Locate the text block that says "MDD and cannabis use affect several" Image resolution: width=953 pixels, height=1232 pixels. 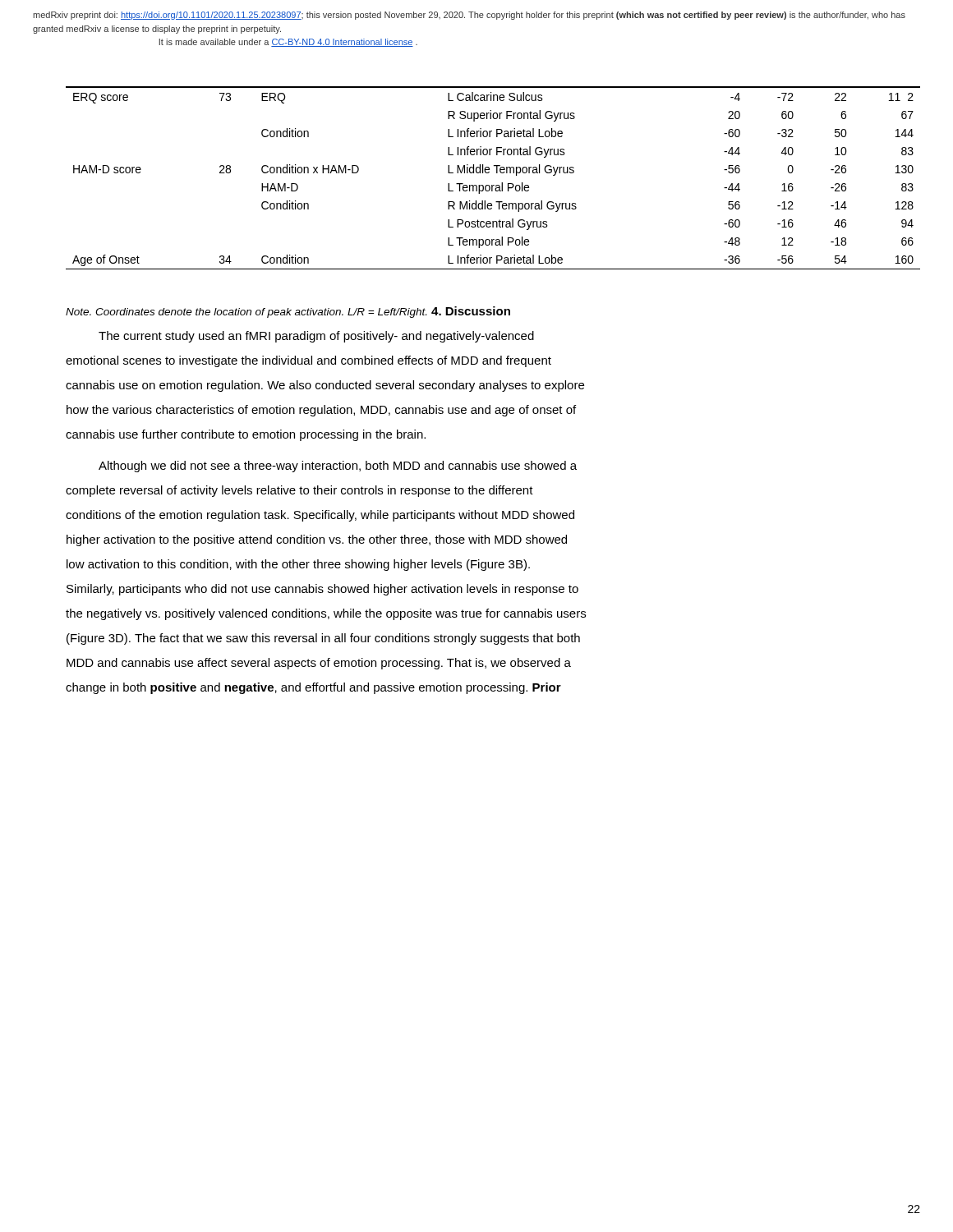(x=318, y=662)
